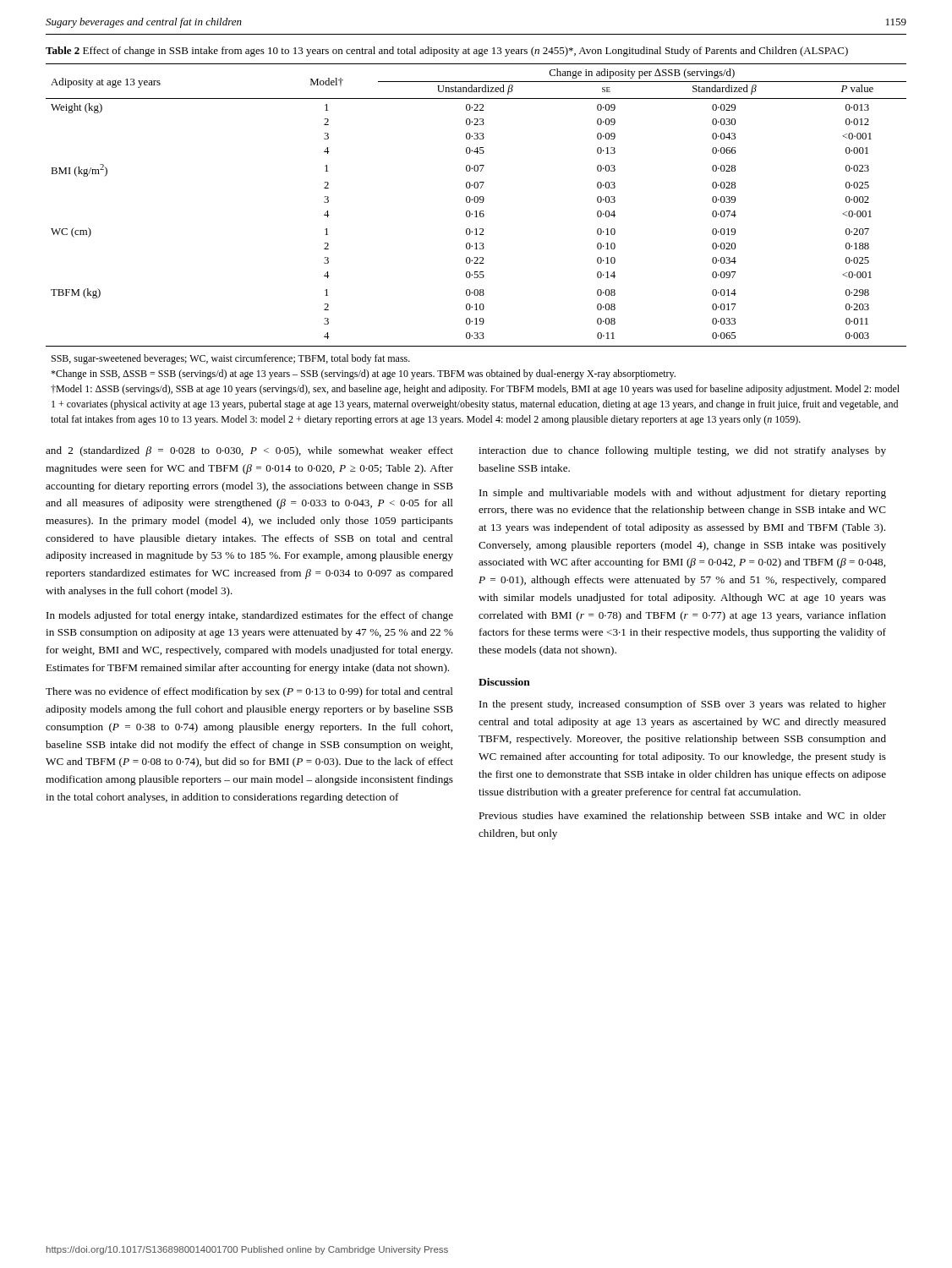Where is the passage that starts "interaction due to chance following multiple testing,"?
This screenshot has height=1268, width=952.
682,551
